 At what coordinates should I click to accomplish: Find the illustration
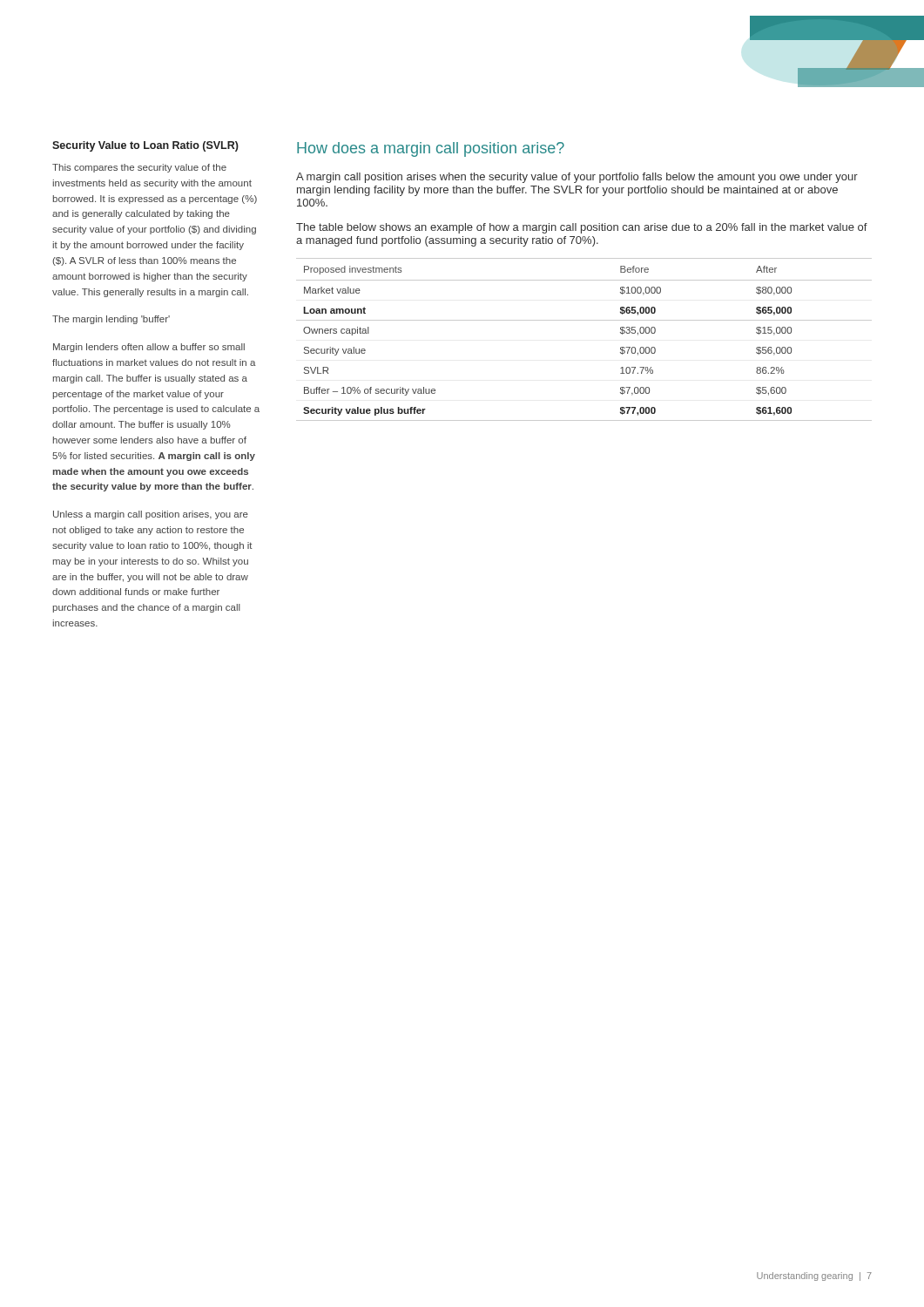[x=802, y=52]
